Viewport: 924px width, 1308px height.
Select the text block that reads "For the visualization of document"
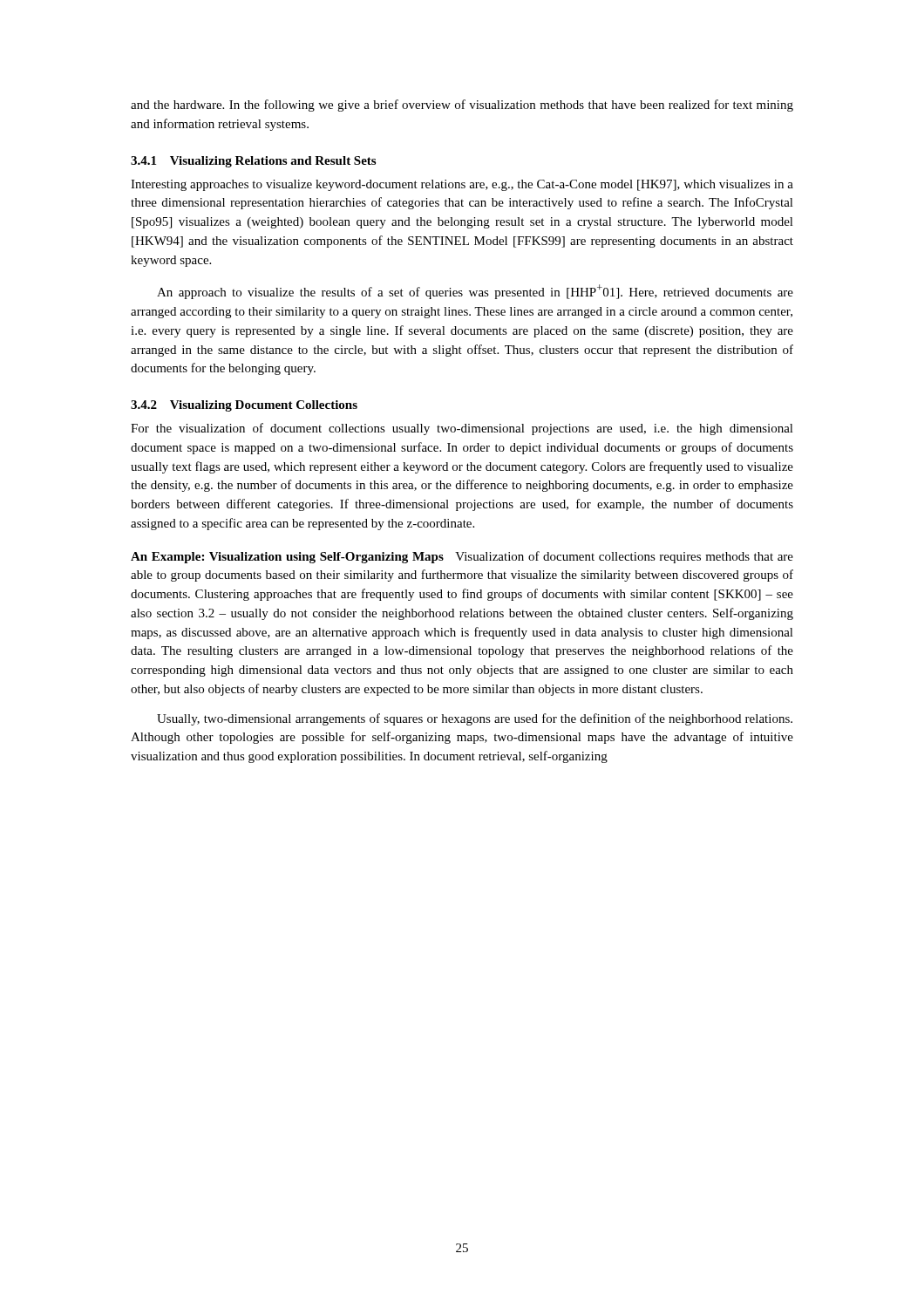462,476
